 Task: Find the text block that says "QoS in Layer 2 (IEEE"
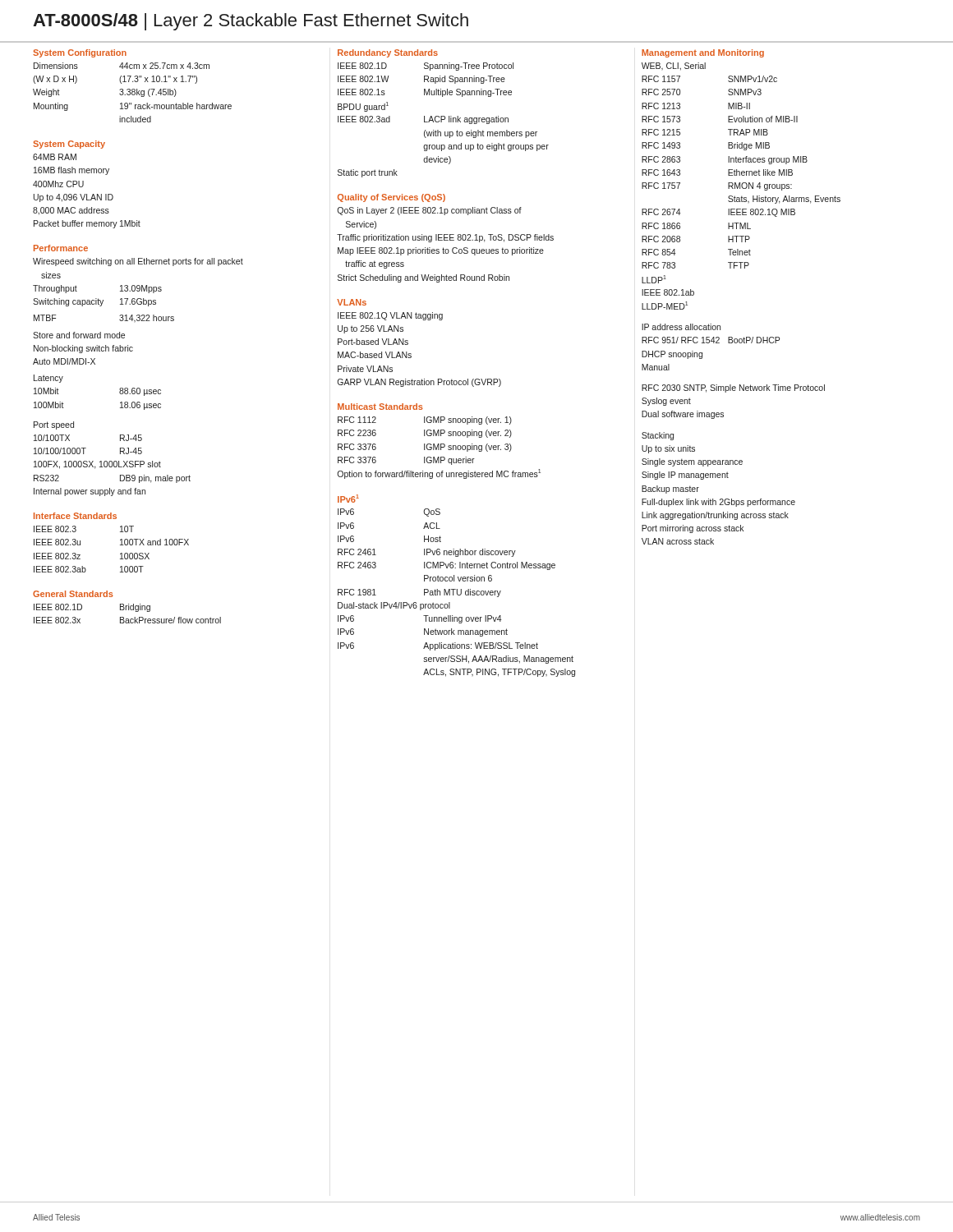(x=476, y=244)
